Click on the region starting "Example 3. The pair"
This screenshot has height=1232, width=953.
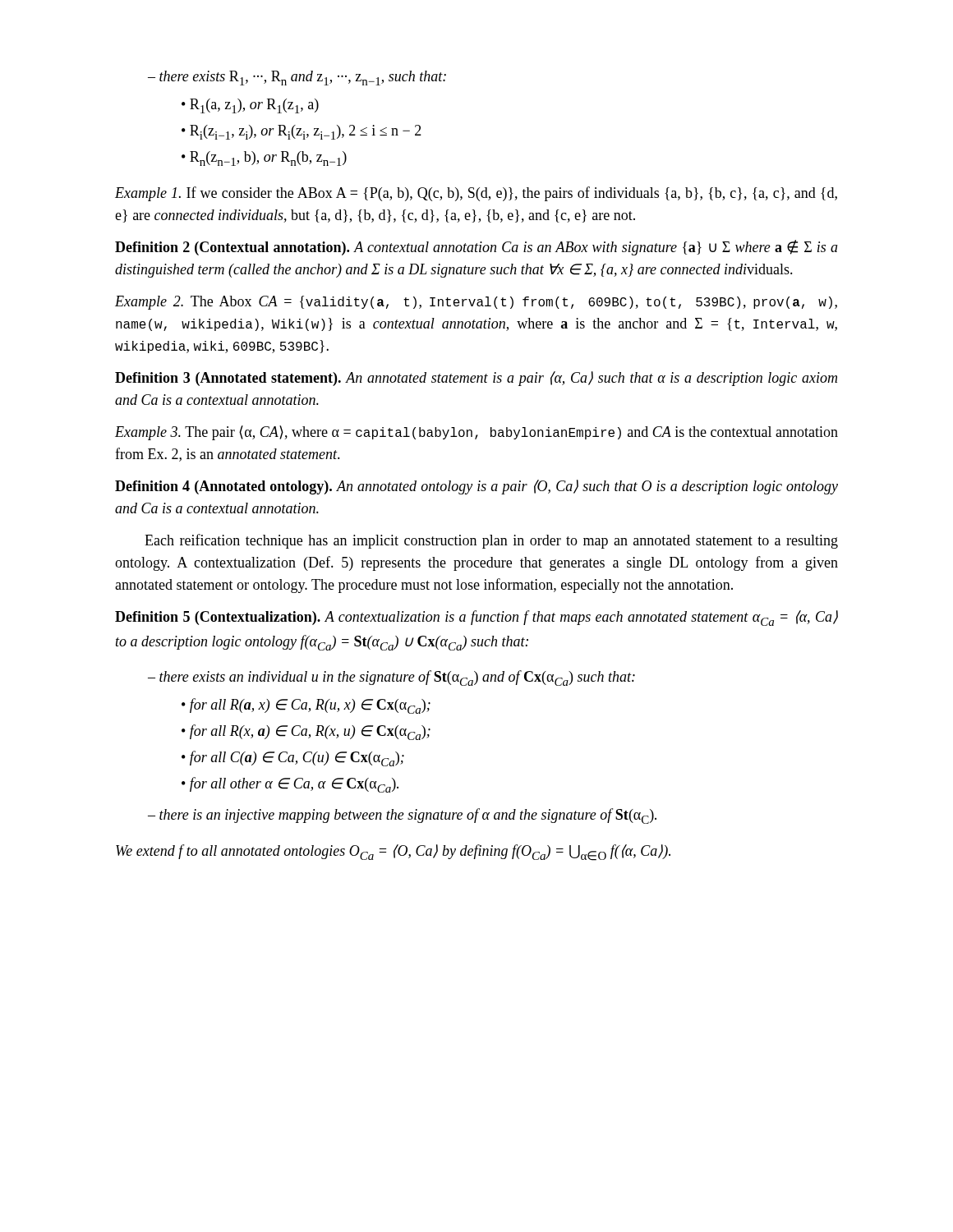coord(476,444)
